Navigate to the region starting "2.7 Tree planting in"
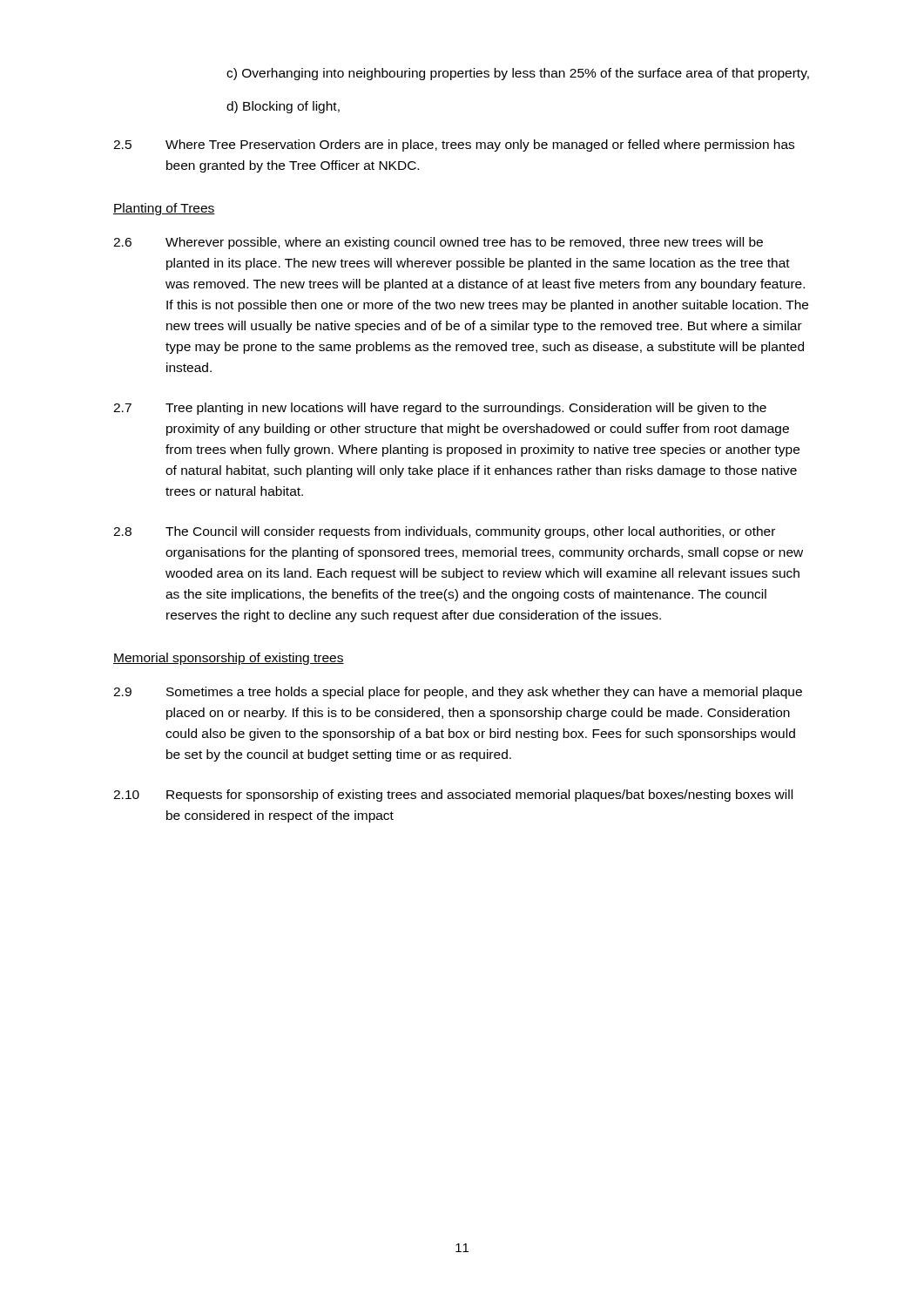Screen dimensions: 1307x924 click(462, 450)
